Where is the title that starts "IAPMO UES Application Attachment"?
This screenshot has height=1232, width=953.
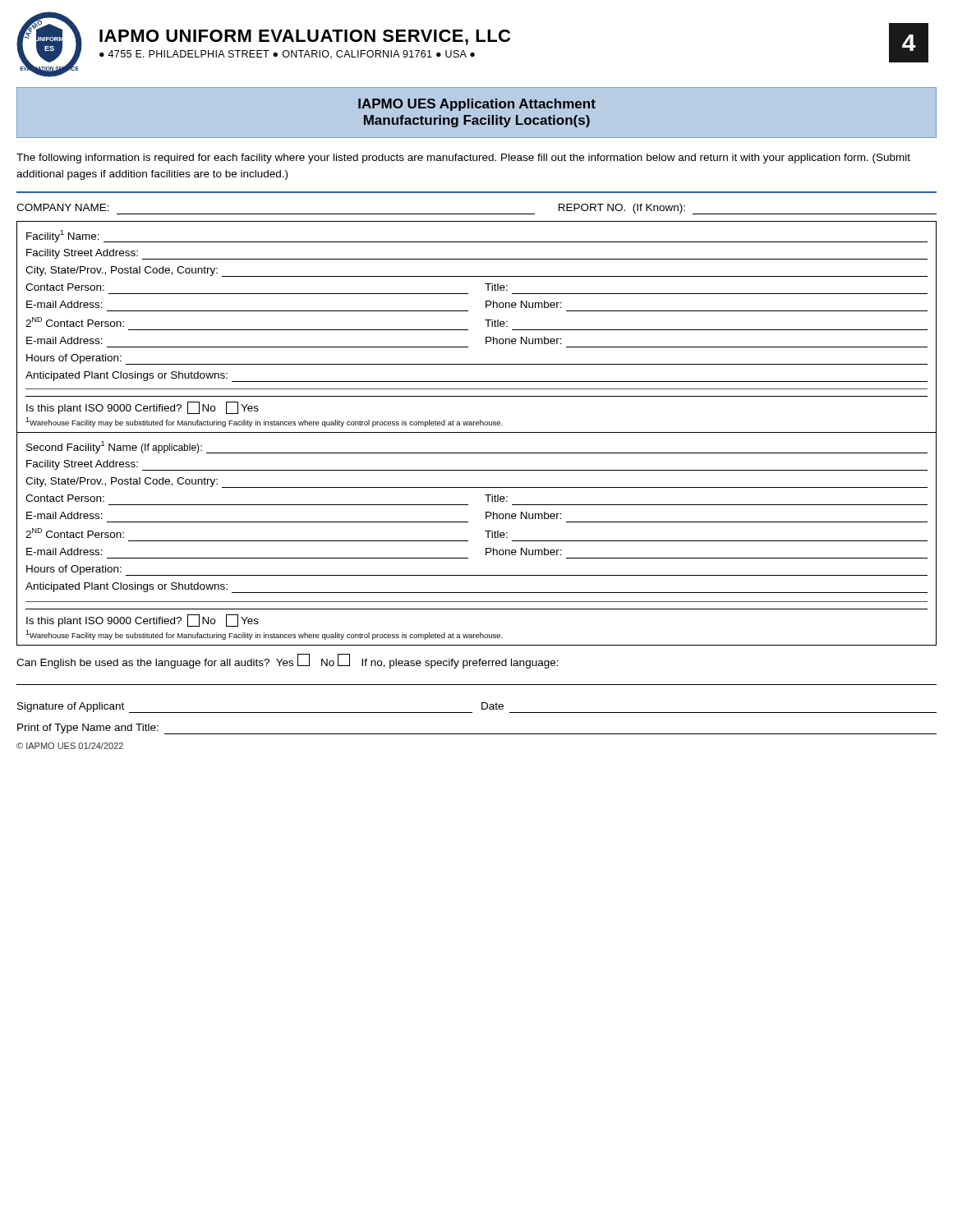[476, 113]
